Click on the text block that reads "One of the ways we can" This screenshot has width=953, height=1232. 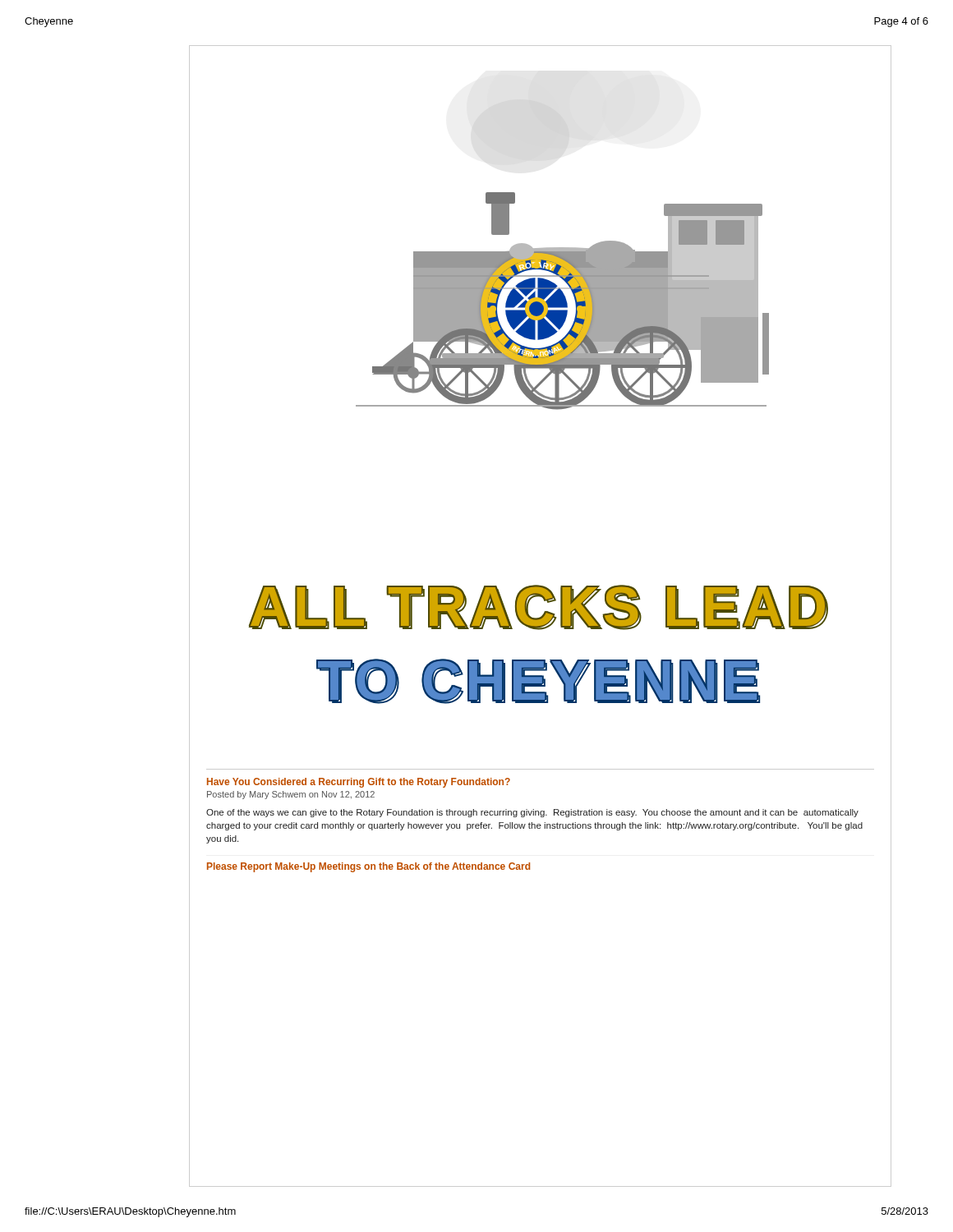[x=534, y=826]
